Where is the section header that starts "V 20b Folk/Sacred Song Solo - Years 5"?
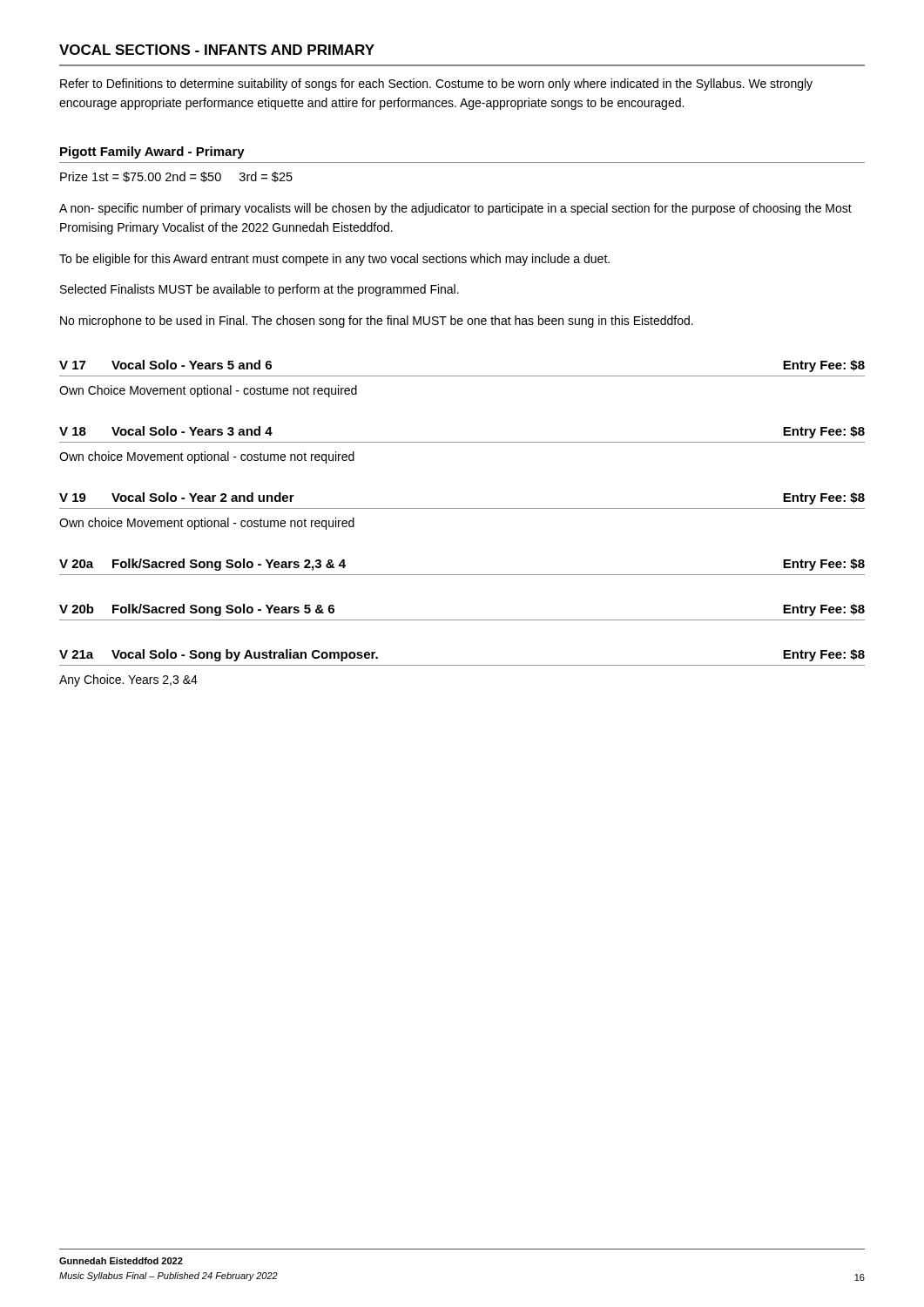This screenshot has width=924, height=1307. [462, 608]
